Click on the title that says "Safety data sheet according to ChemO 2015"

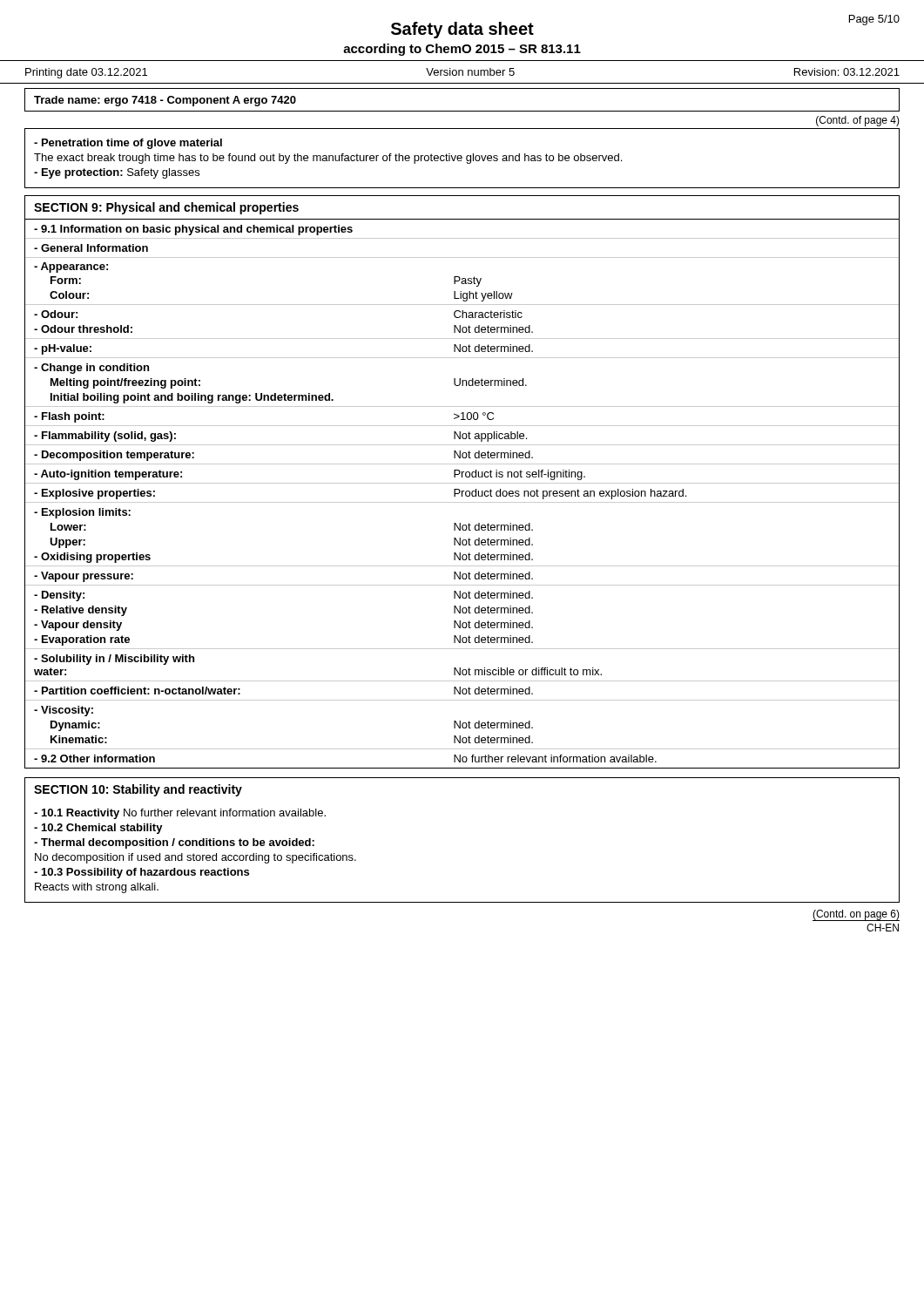click(462, 38)
